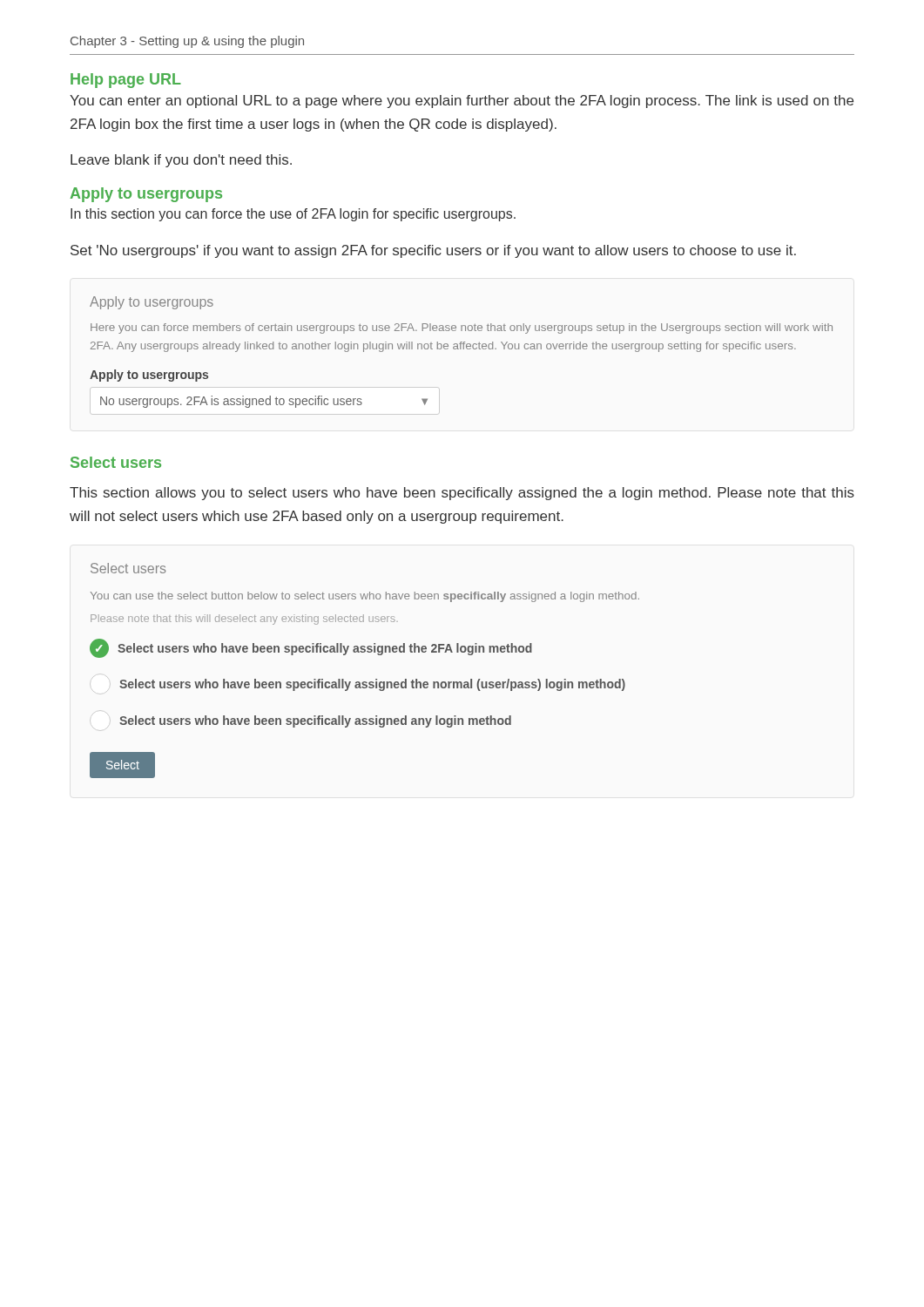This screenshot has height=1307, width=924.
Task: Click on the text block with the text "This section allows you to select"
Action: (462, 505)
